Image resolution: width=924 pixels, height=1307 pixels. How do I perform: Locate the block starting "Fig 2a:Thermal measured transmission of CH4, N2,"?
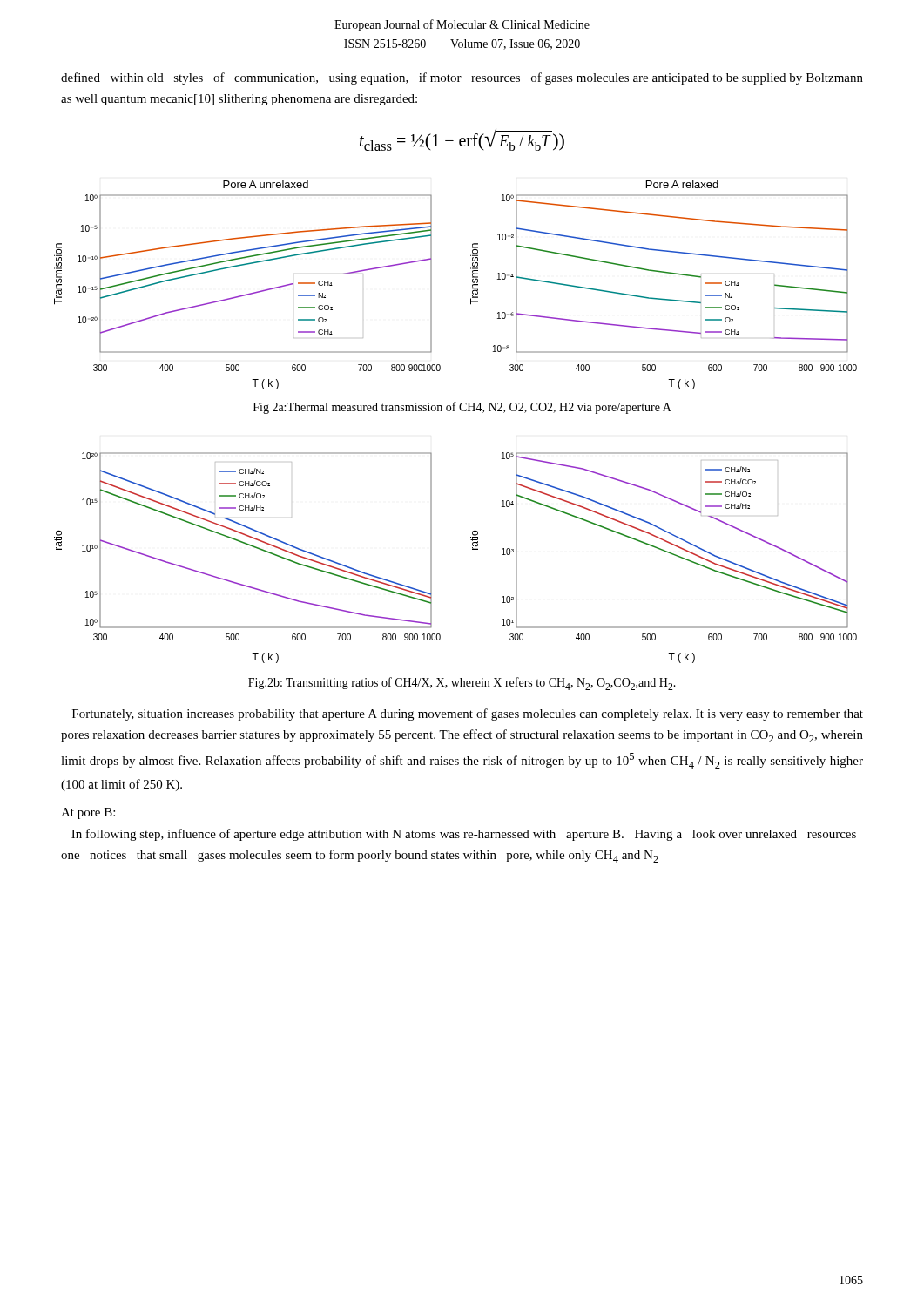pos(462,407)
